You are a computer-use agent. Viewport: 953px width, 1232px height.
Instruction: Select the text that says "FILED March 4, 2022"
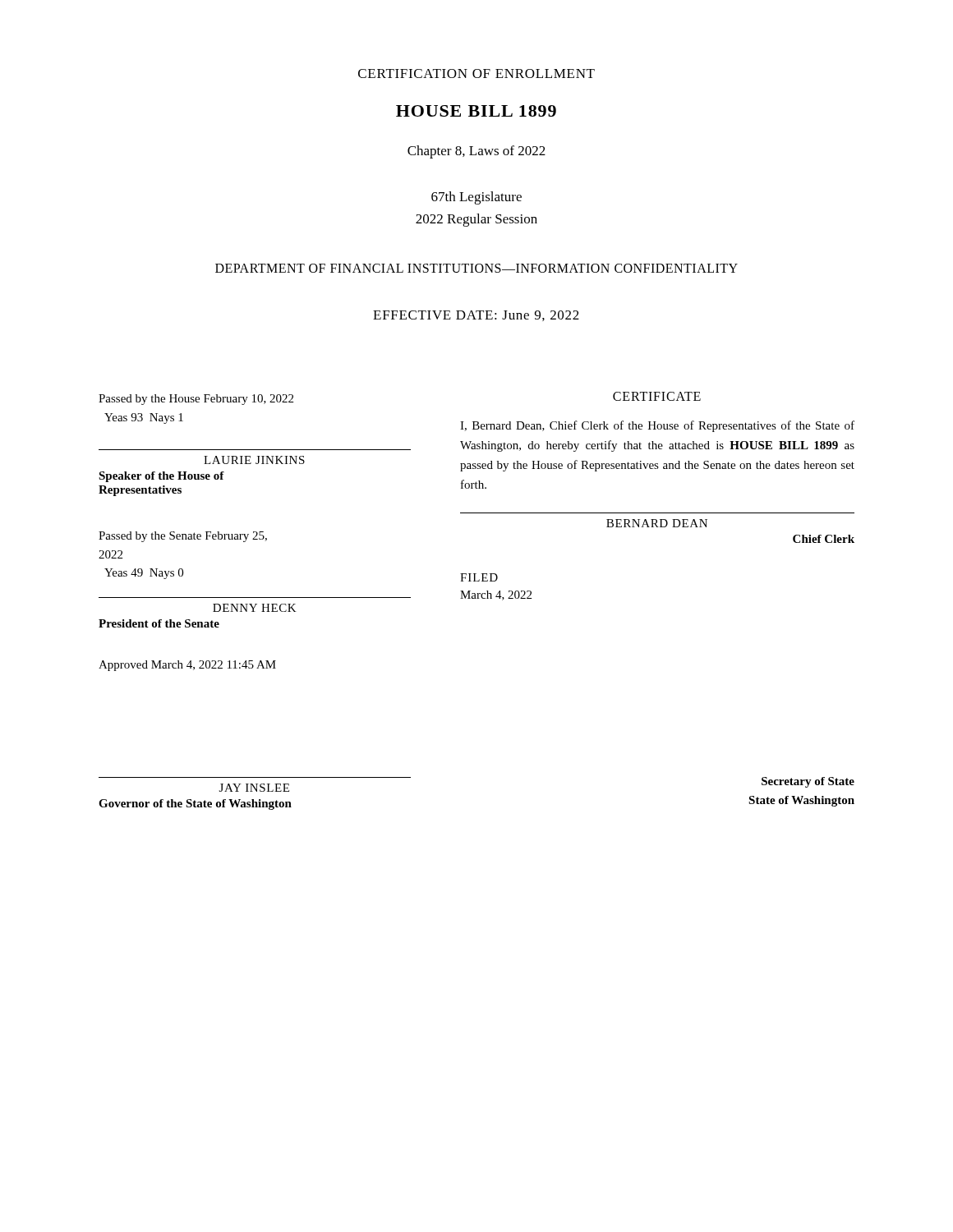tap(479, 577)
